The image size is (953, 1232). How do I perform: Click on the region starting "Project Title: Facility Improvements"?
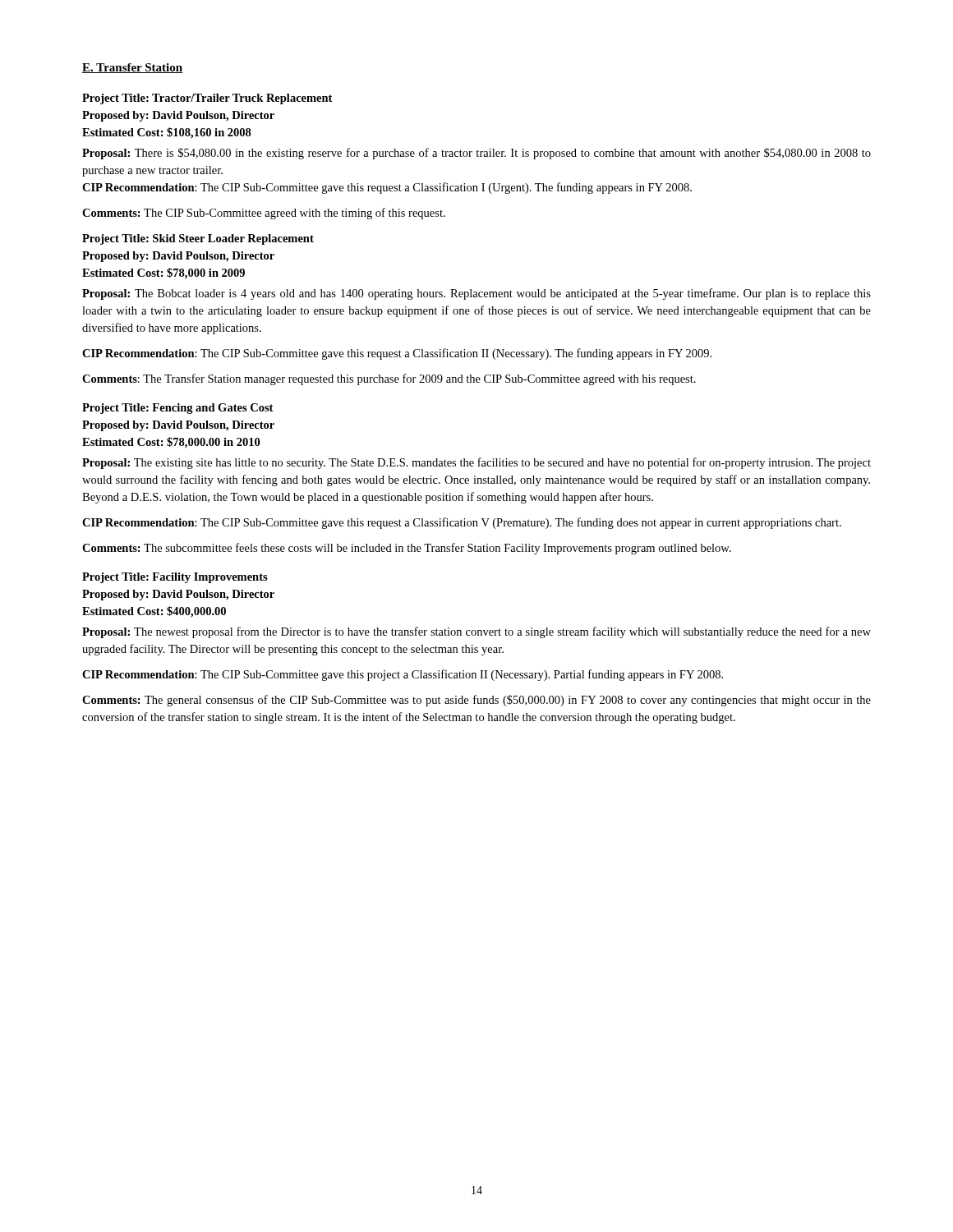point(175,578)
